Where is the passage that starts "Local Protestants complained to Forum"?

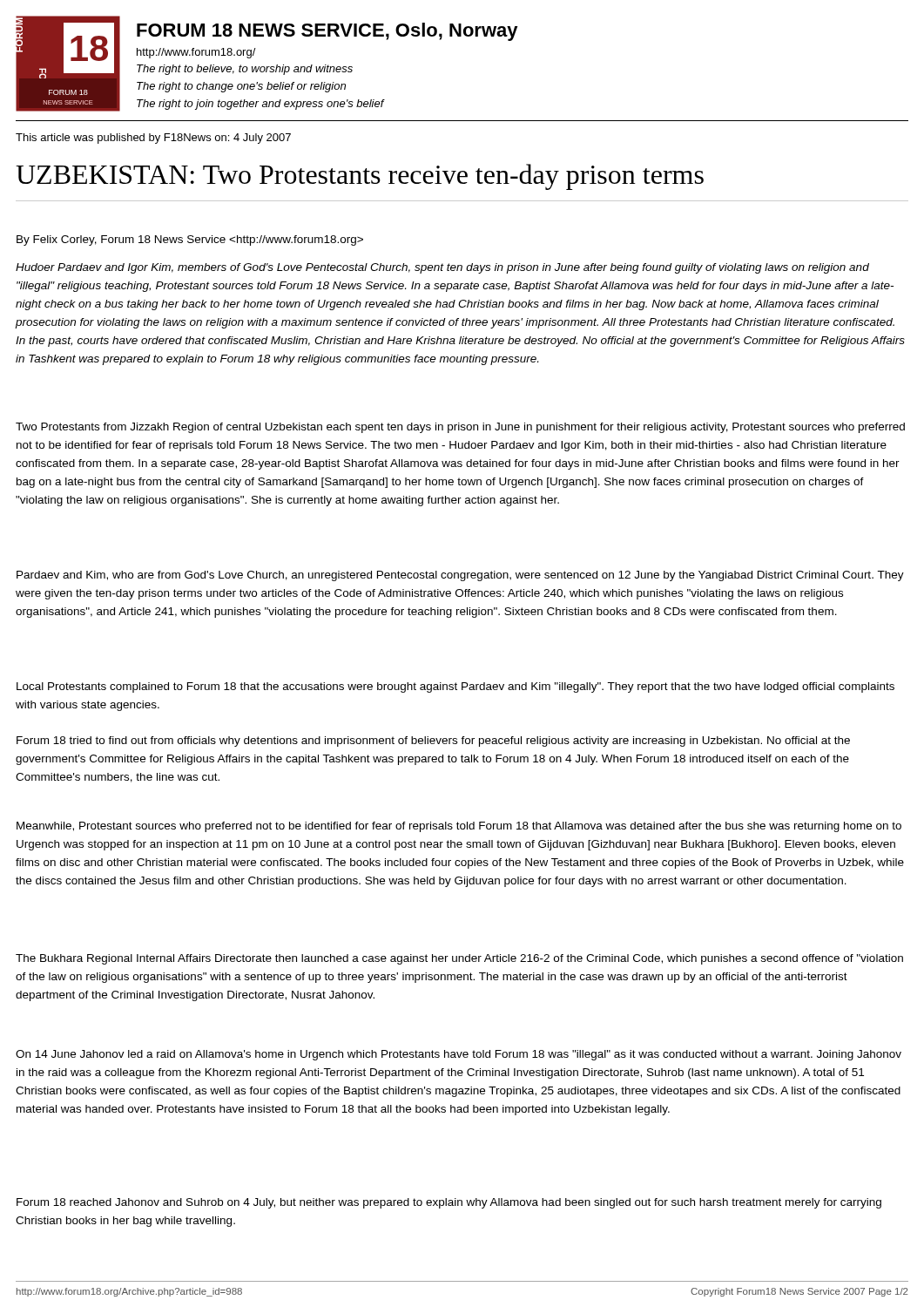pos(462,696)
